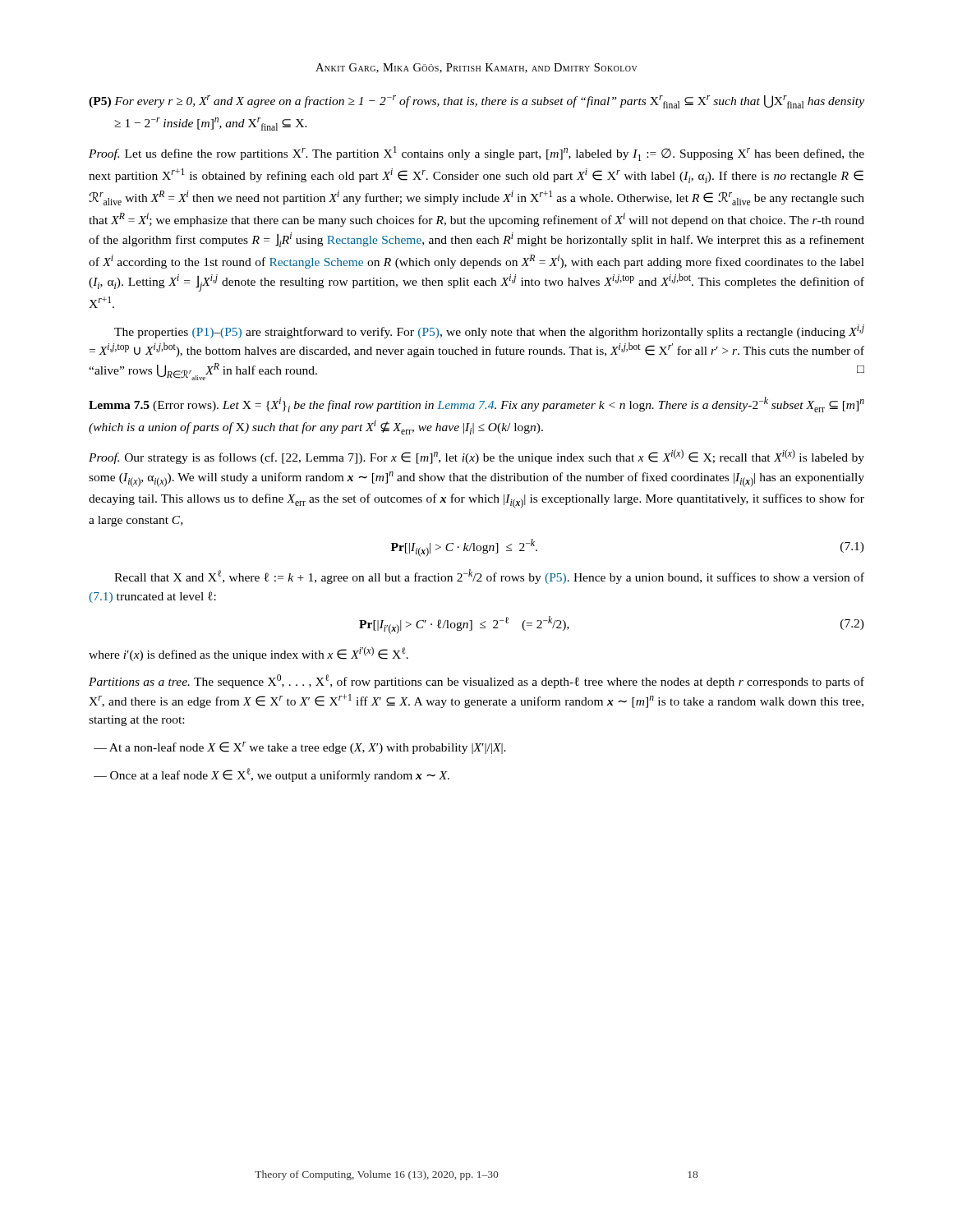Image resolution: width=953 pixels, height=1232 pixels.
Task: Click on the text starting "where i′(x) is defined as the unique"
Action: point(476,687)
